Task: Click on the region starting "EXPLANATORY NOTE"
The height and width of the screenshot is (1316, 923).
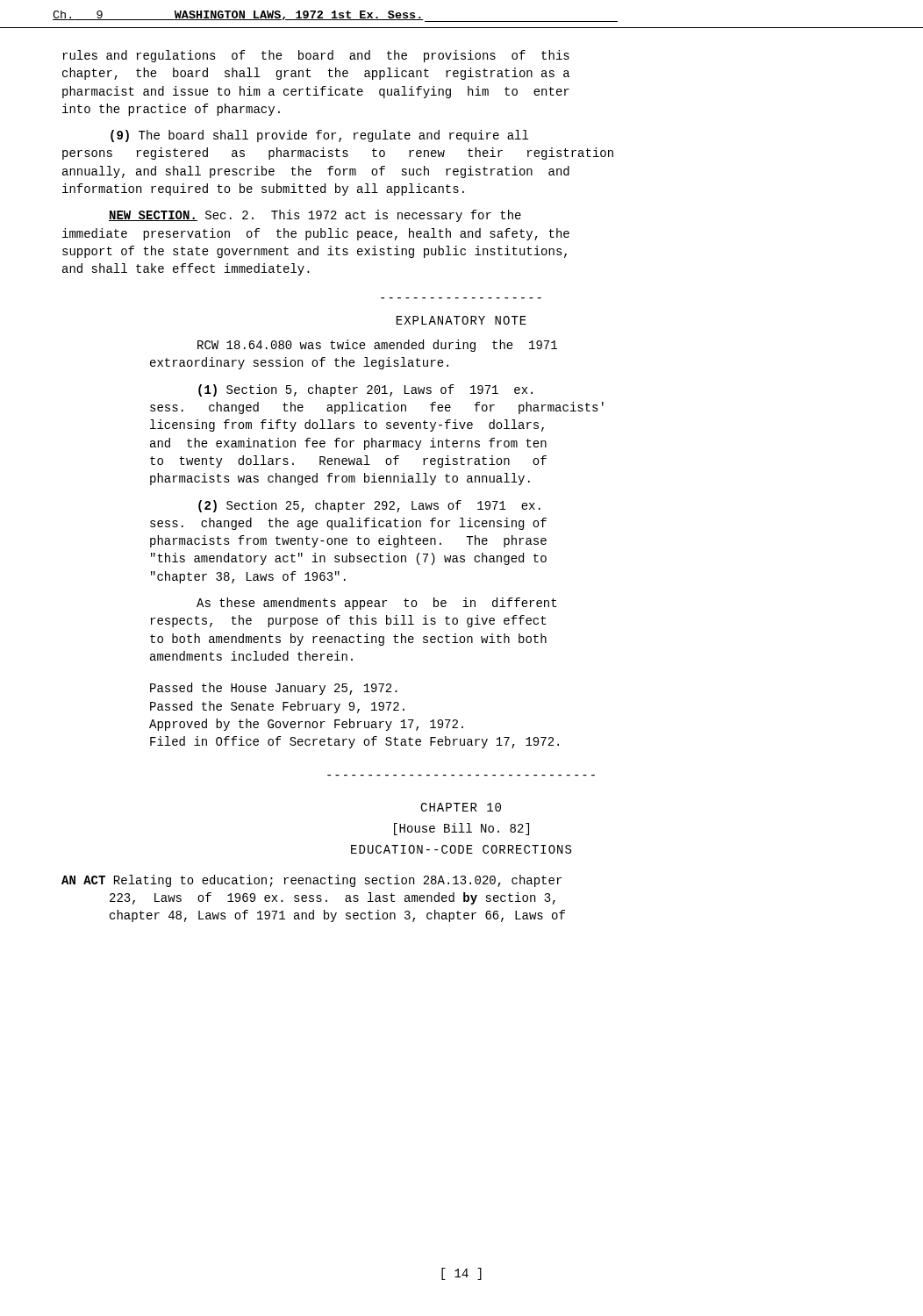Action: 462,321
